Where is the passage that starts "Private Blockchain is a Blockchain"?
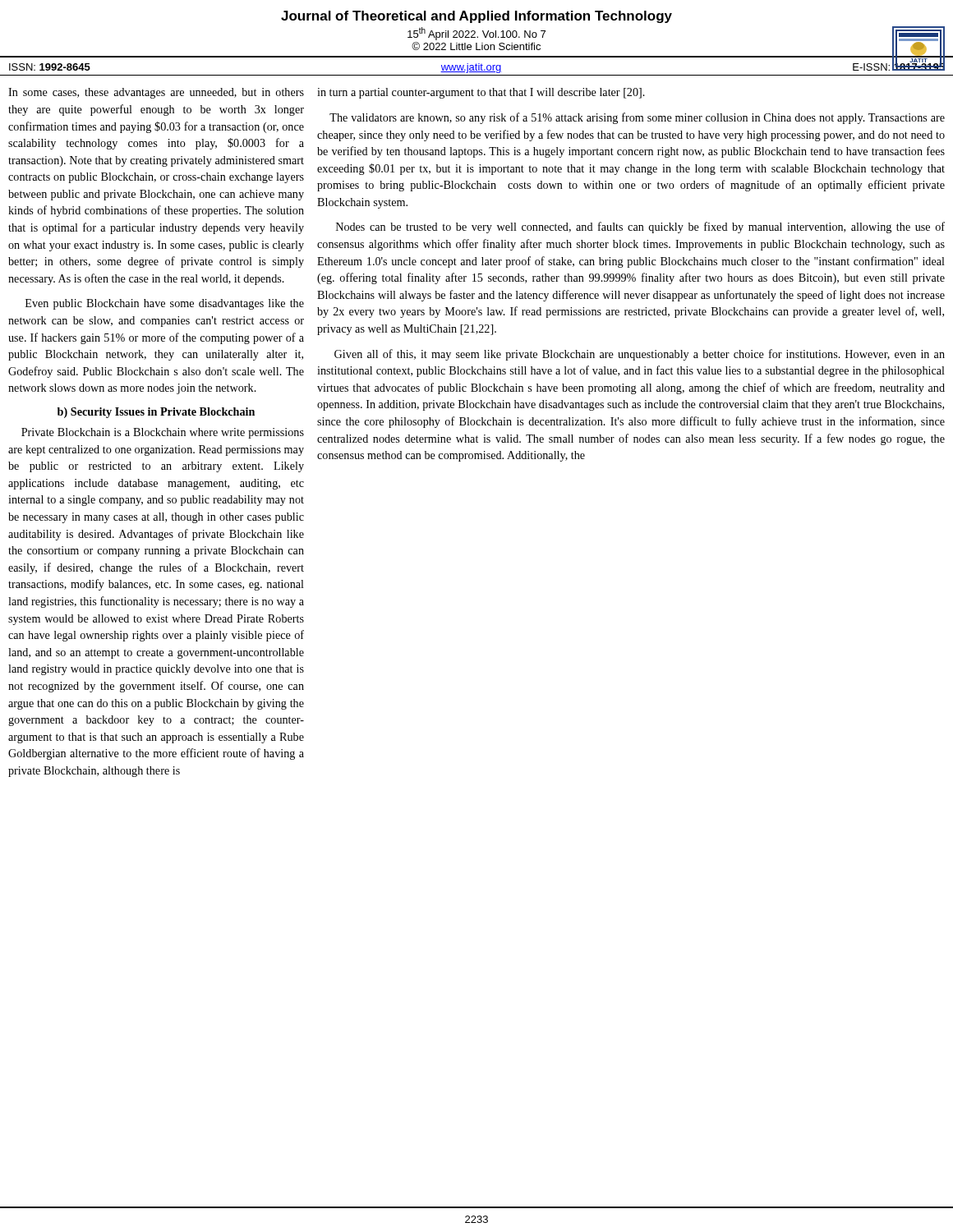 (x=156, y=601)
